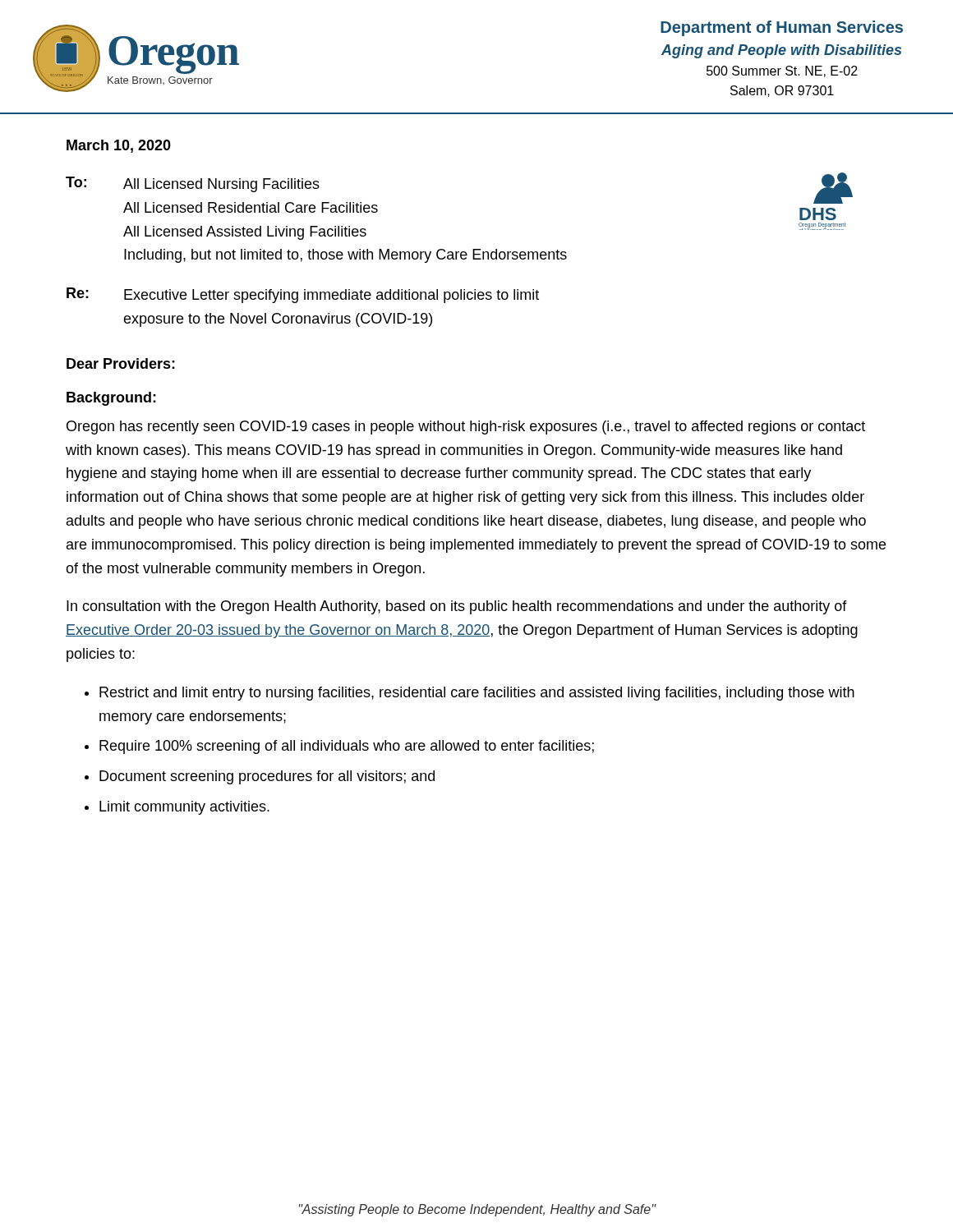
Task: Locate the text block that says "To: All Licensed Nursing"
Action: click(221, 188)
